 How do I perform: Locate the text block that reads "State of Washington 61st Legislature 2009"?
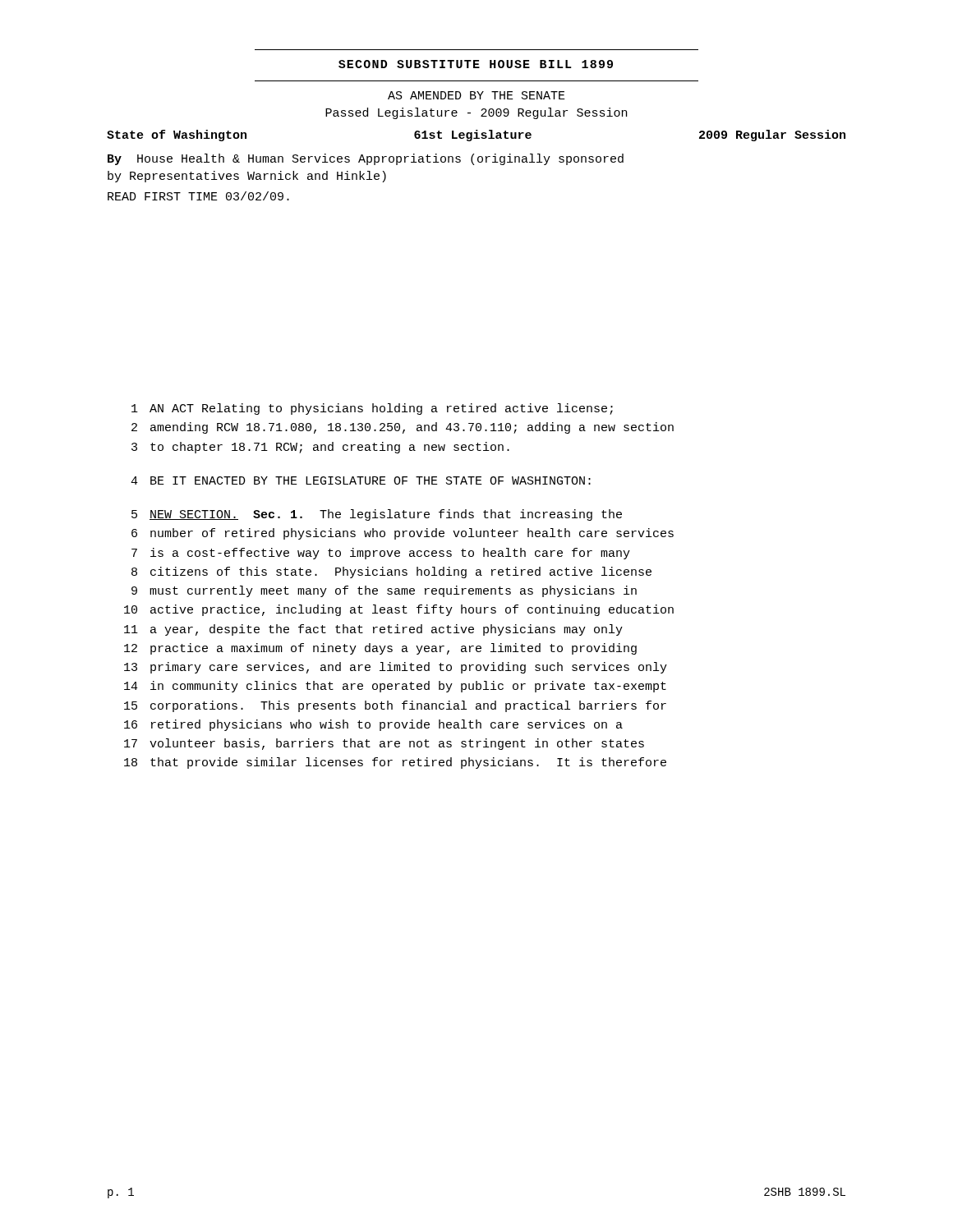(x=476, y=136)
